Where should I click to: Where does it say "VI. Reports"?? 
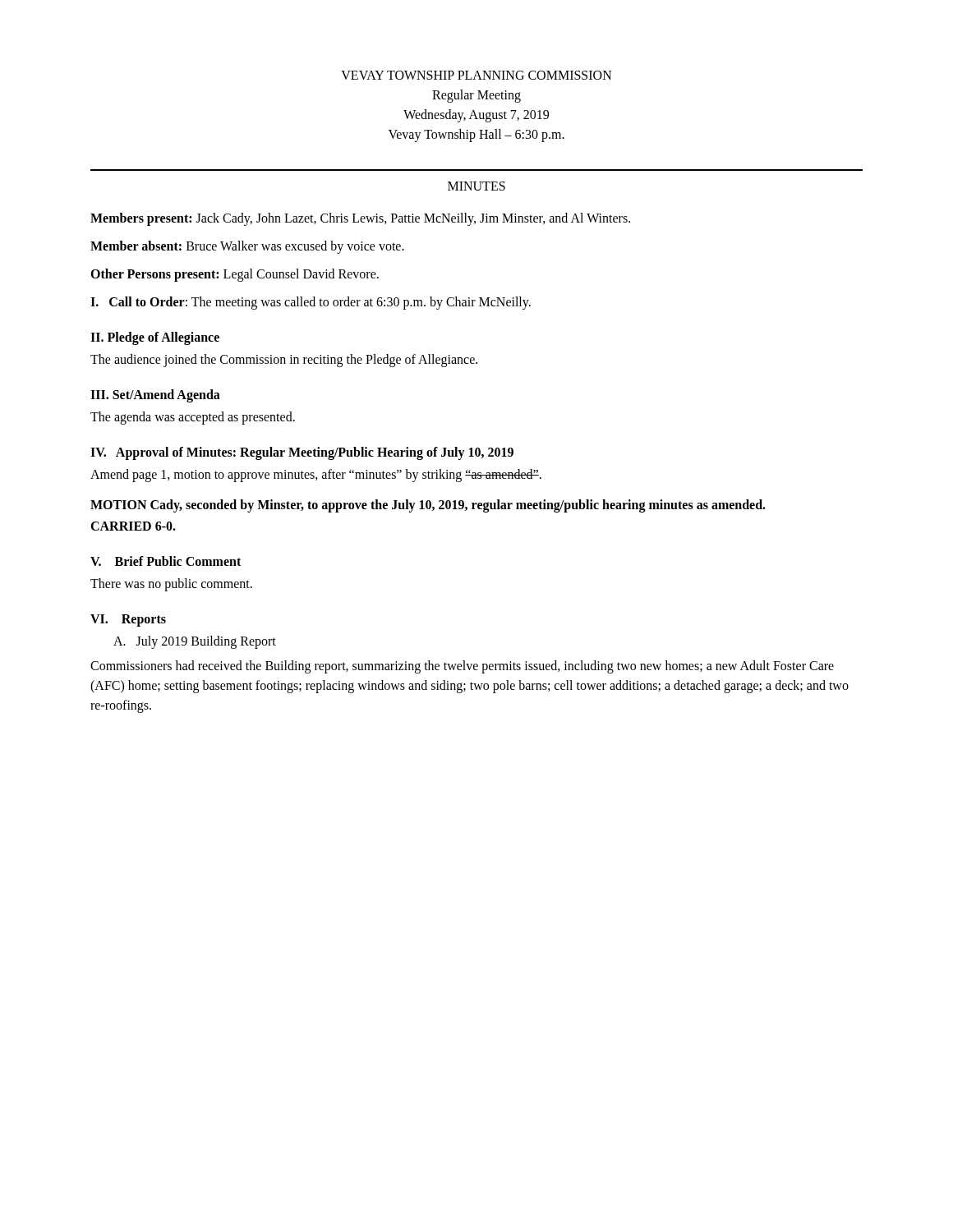[x=128, y=619]
